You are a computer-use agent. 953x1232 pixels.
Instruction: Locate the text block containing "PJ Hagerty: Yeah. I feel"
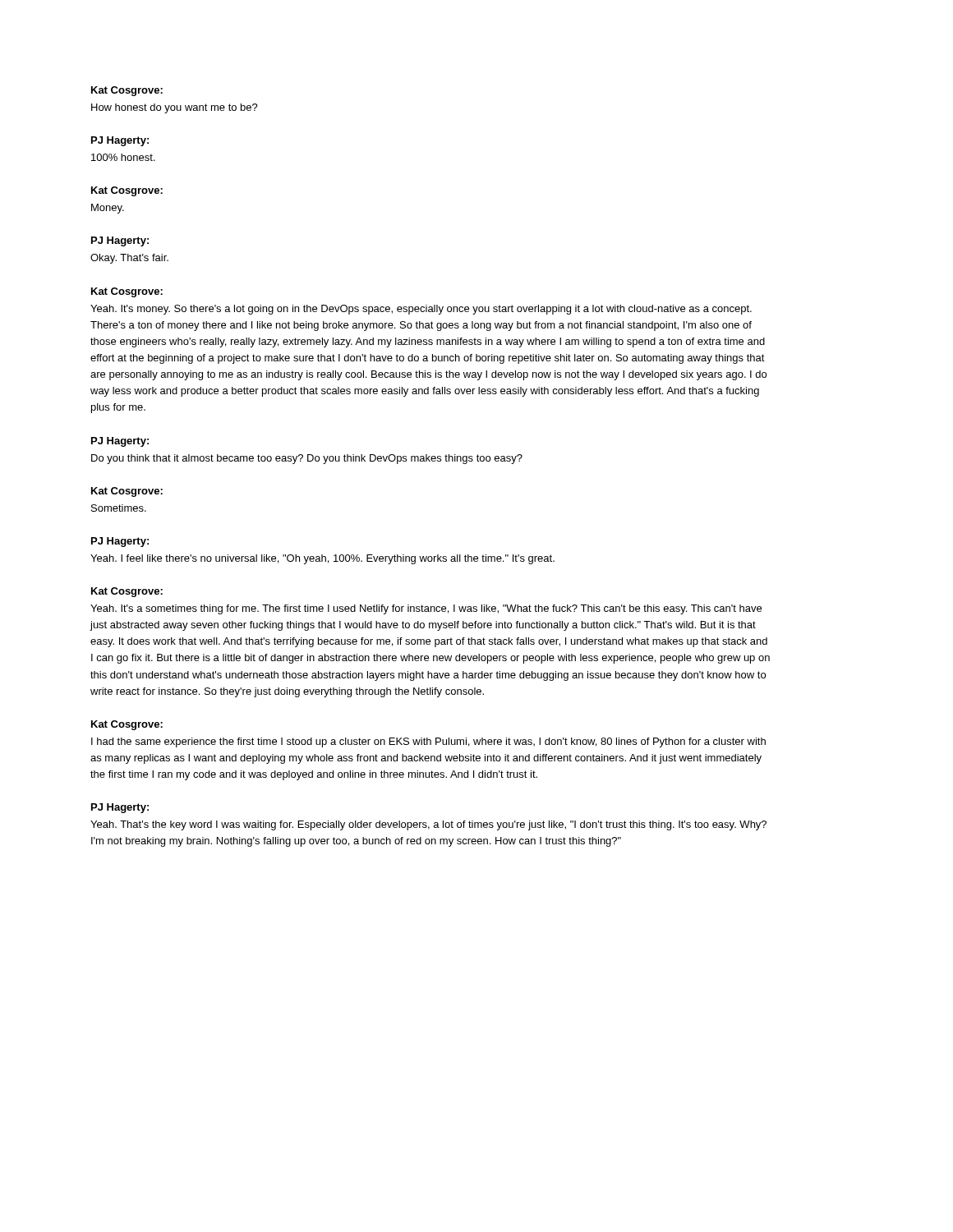[x=431, y=551]
